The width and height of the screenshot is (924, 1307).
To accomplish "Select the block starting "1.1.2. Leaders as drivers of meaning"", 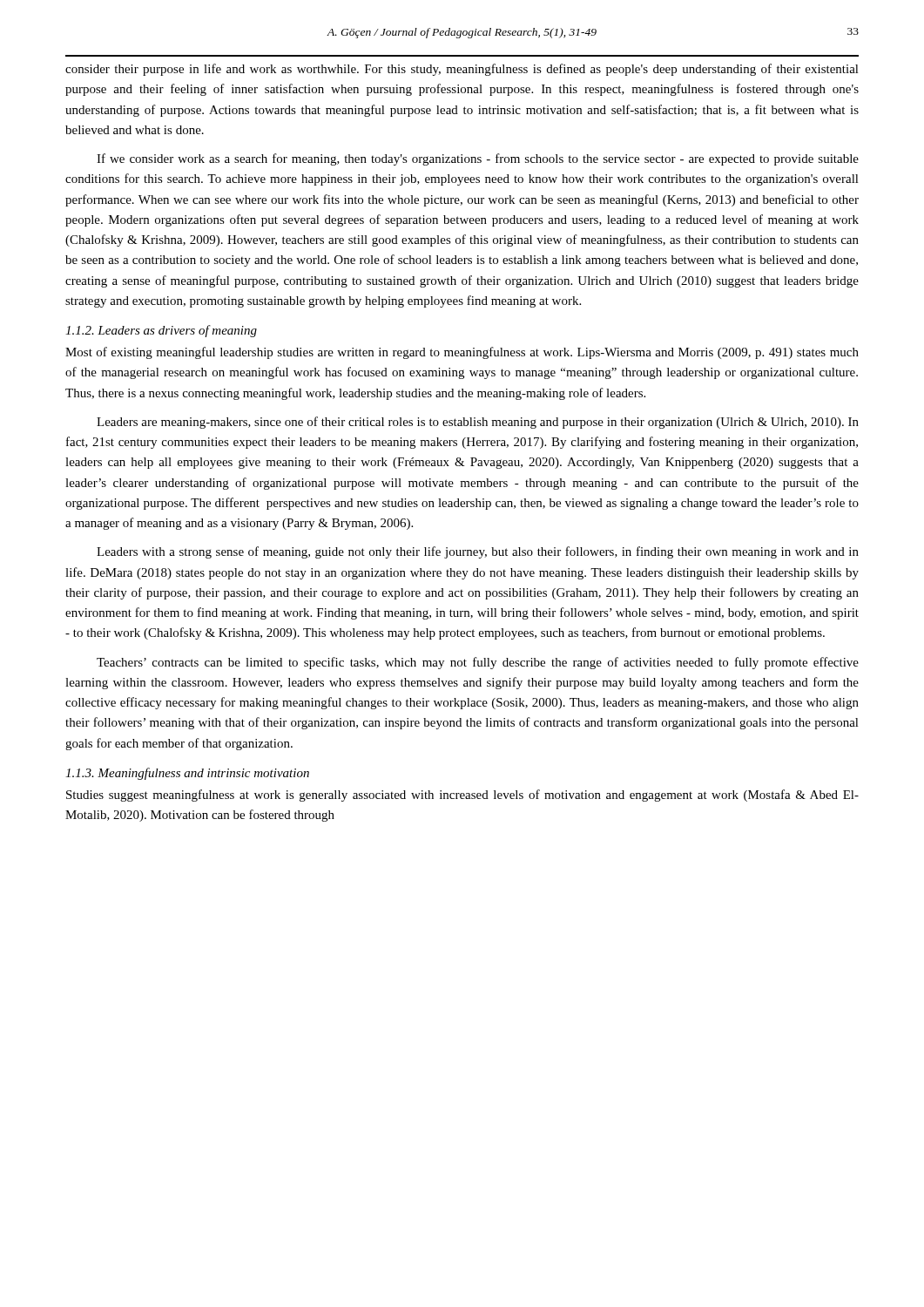I will pos(161,330).
